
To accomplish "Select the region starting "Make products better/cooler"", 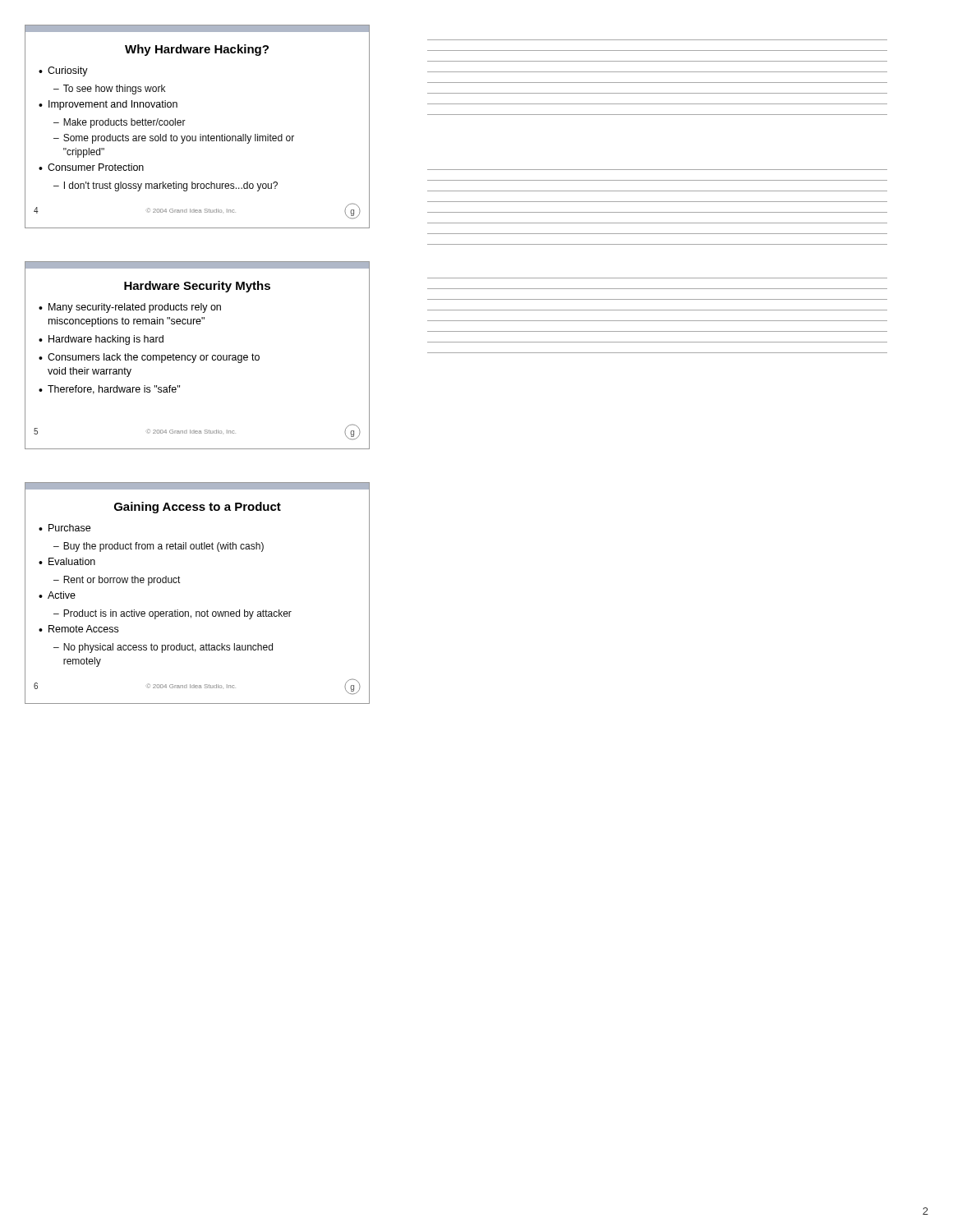I will (x=124, y=123).
